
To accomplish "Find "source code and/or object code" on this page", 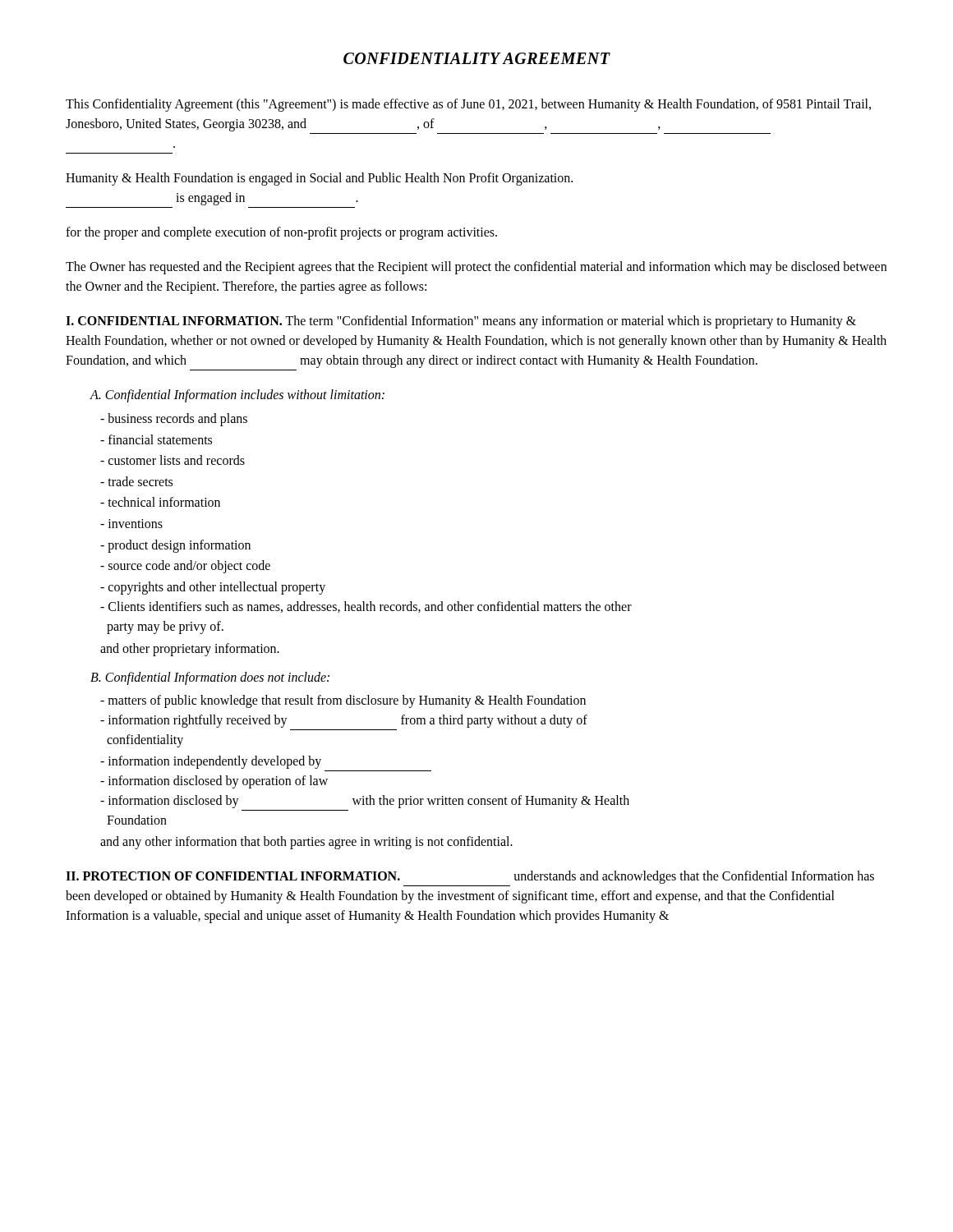I will [185, 566].
